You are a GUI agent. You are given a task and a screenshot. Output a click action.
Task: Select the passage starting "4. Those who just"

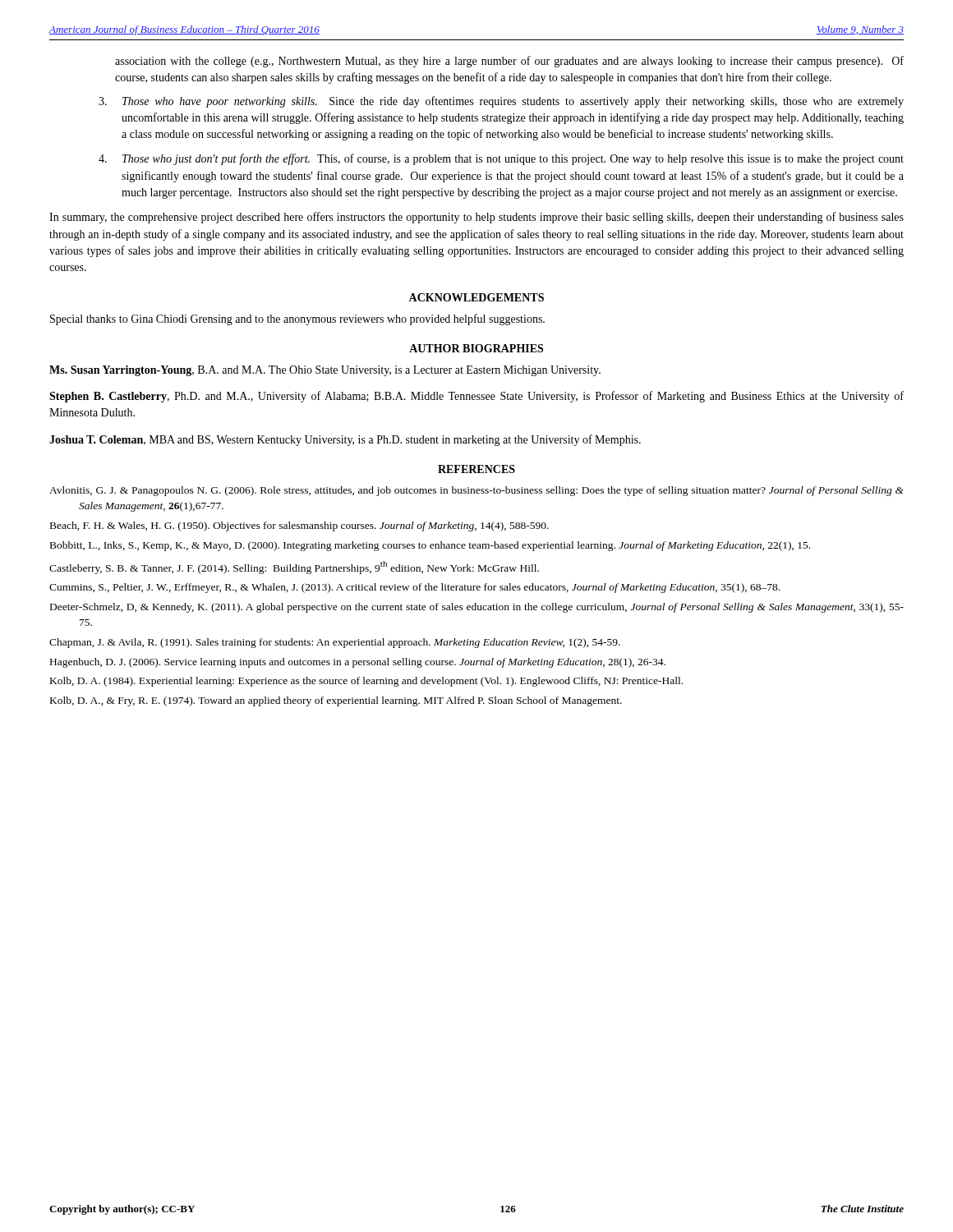point(501,177)
